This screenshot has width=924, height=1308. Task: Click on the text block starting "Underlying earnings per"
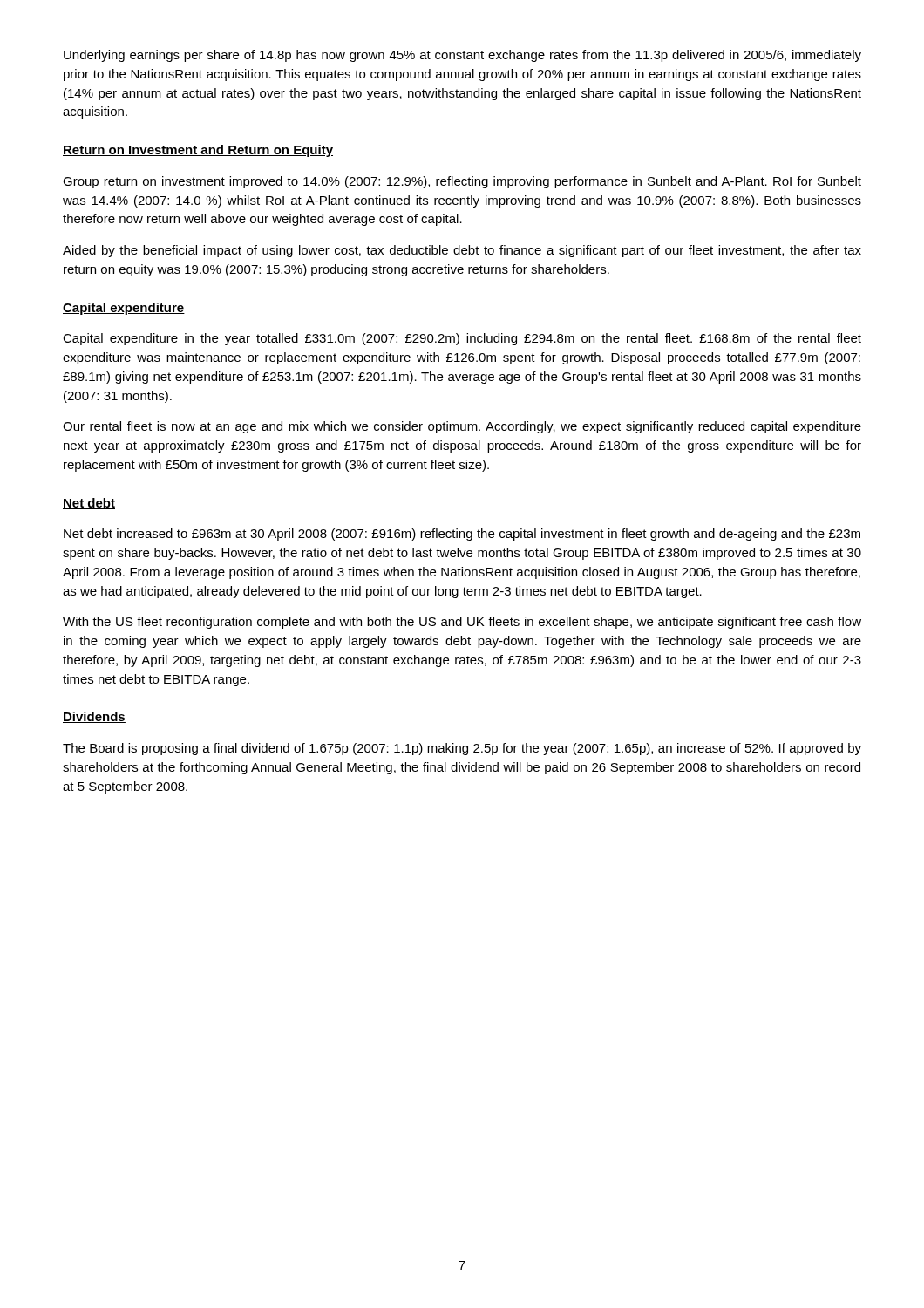coord(462,83)
